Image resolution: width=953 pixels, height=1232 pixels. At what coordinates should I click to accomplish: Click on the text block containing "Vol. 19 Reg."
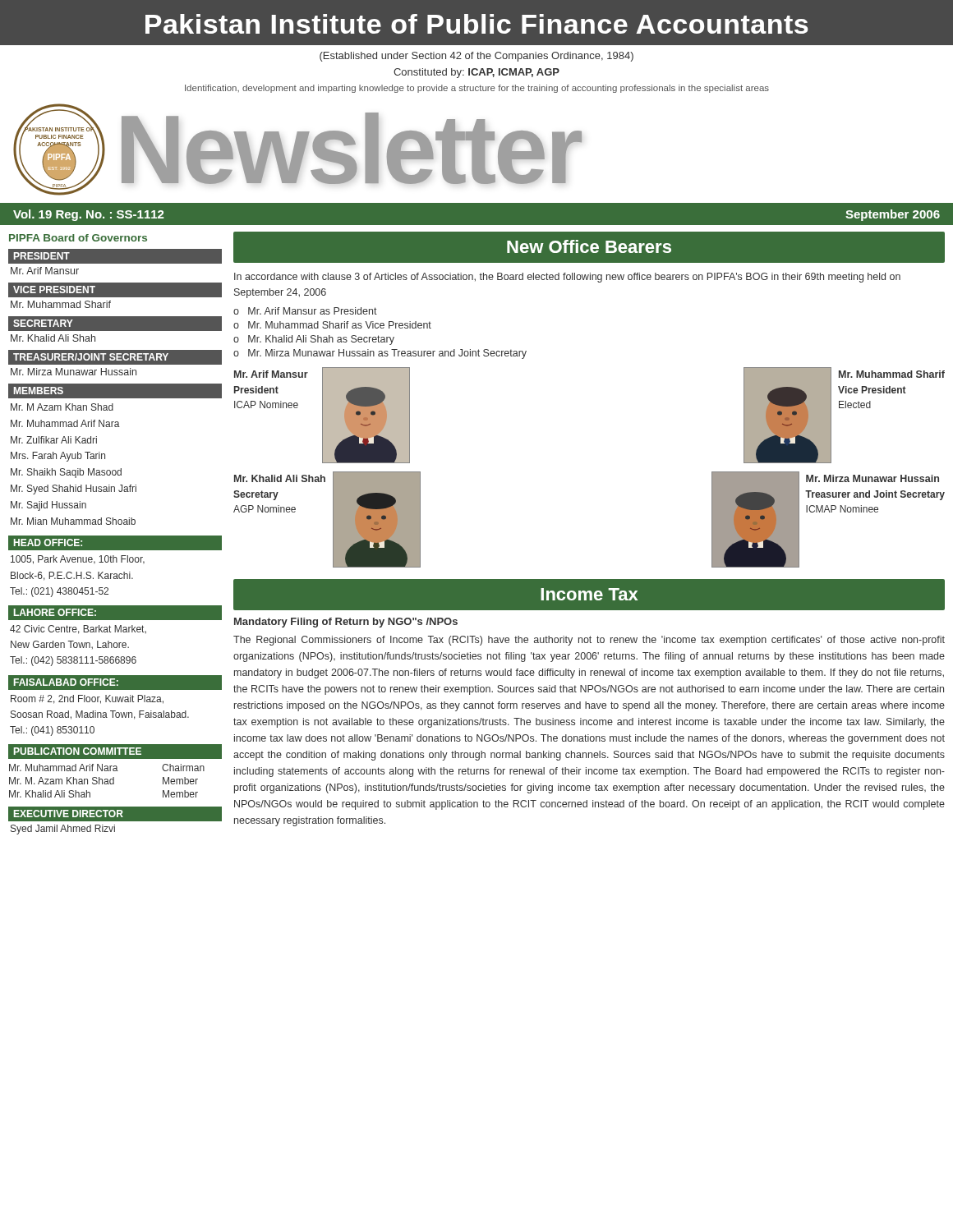tap(89, 214)
